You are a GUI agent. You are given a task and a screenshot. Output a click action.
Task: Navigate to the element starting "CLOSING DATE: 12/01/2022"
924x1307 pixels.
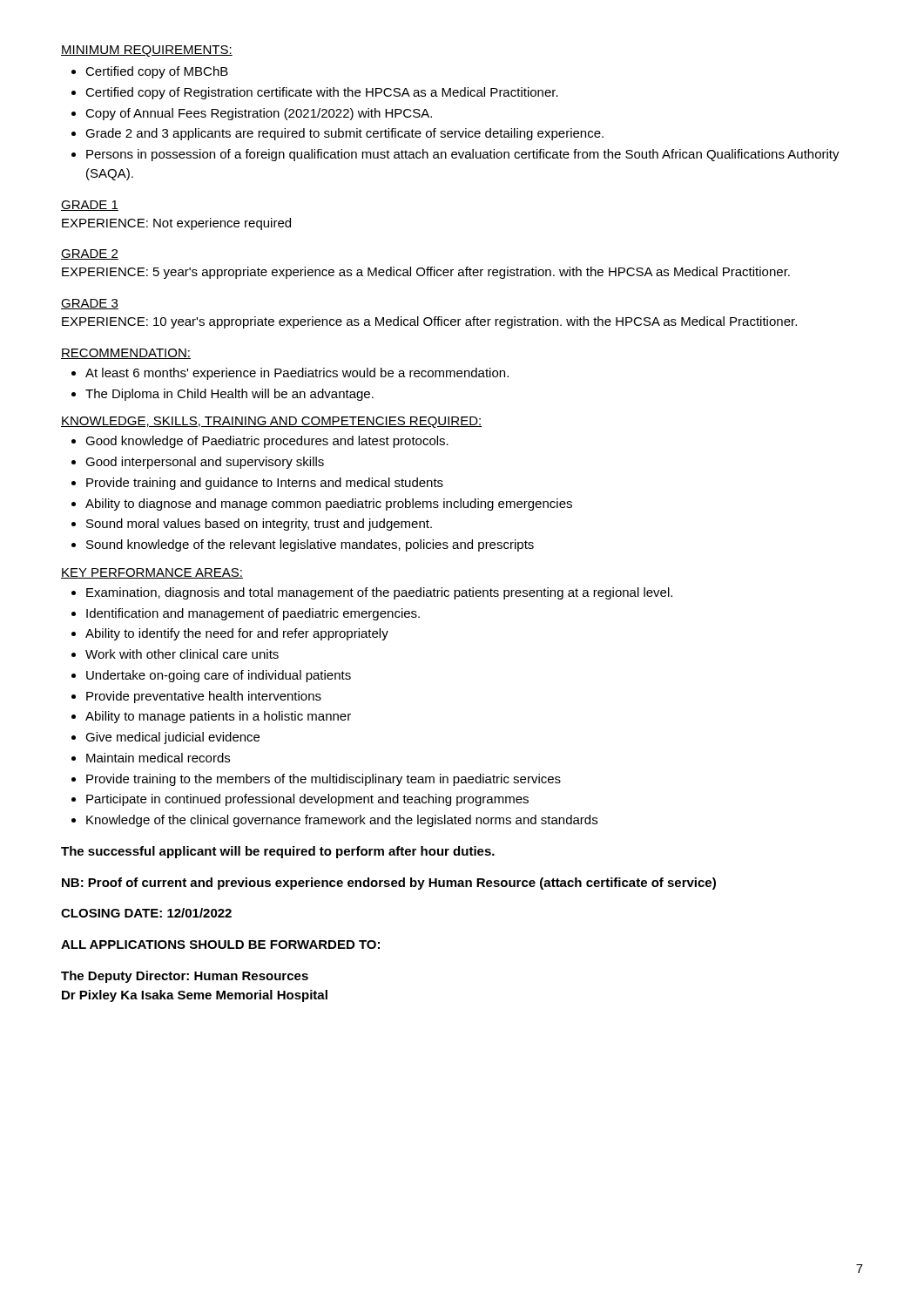pos(146,913)
